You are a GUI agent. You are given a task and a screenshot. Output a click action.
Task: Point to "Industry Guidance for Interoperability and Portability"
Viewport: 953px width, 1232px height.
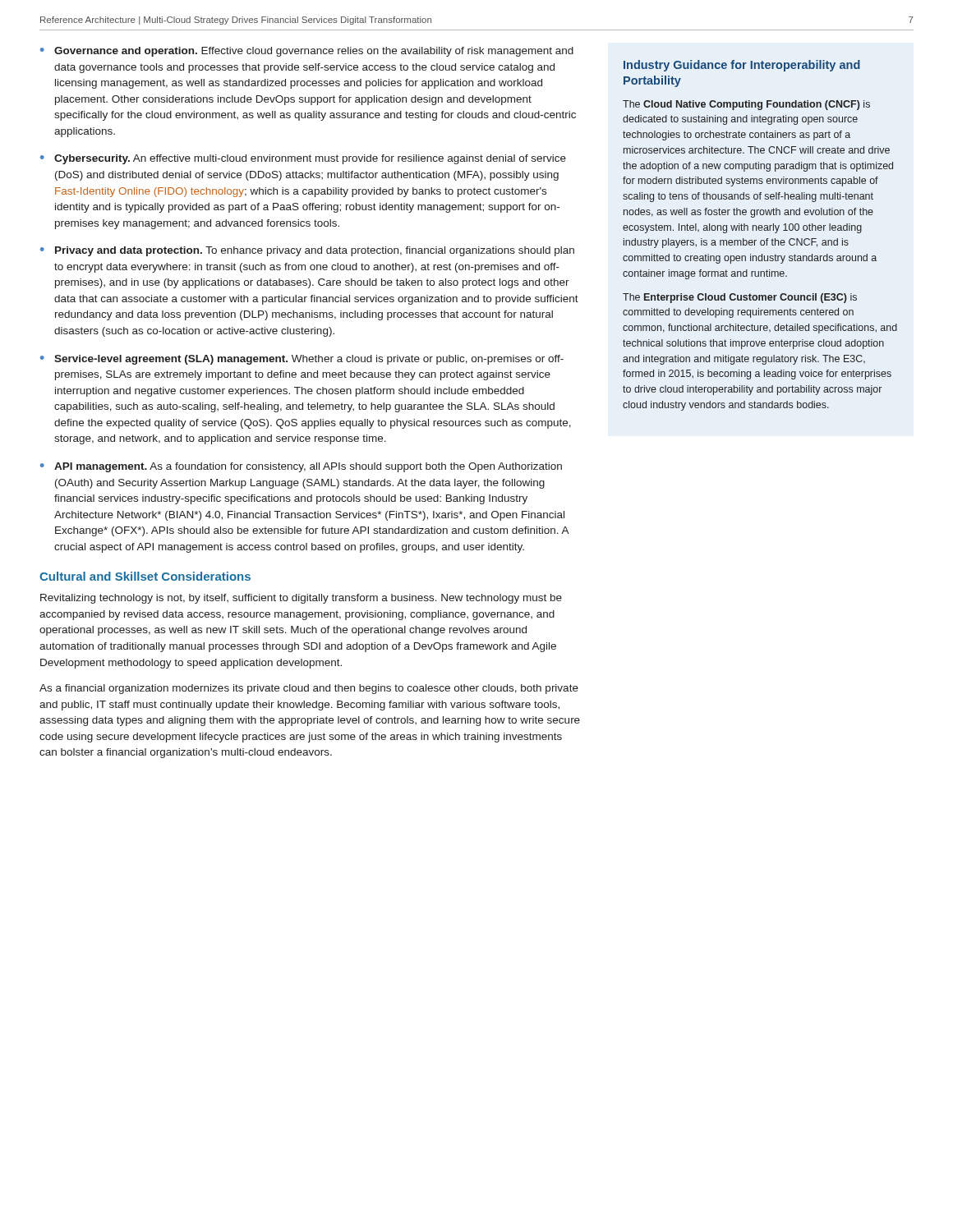pos(742,73)
